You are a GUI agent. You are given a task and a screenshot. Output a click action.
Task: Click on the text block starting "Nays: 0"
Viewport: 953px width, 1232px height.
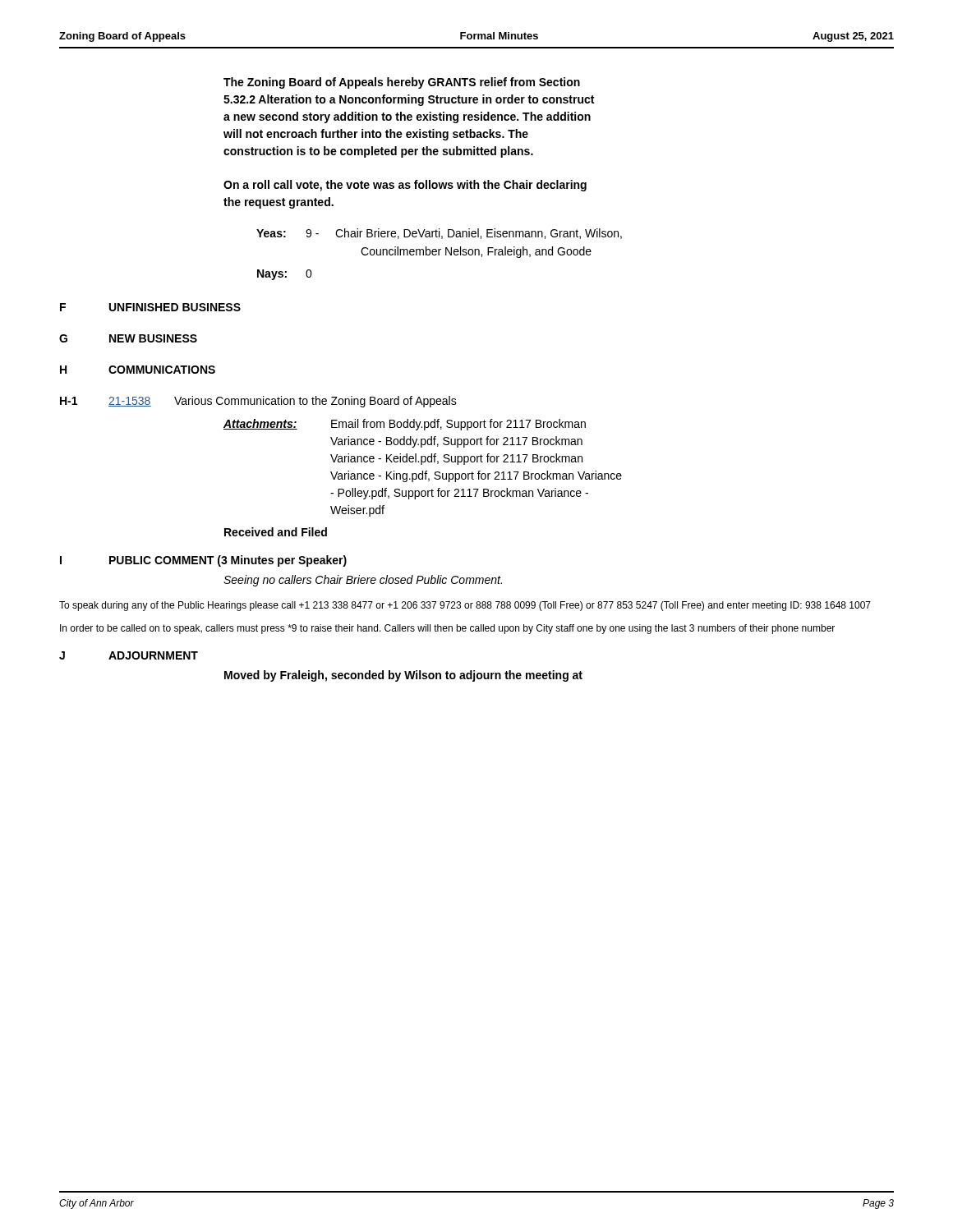[x=285, y=275]
